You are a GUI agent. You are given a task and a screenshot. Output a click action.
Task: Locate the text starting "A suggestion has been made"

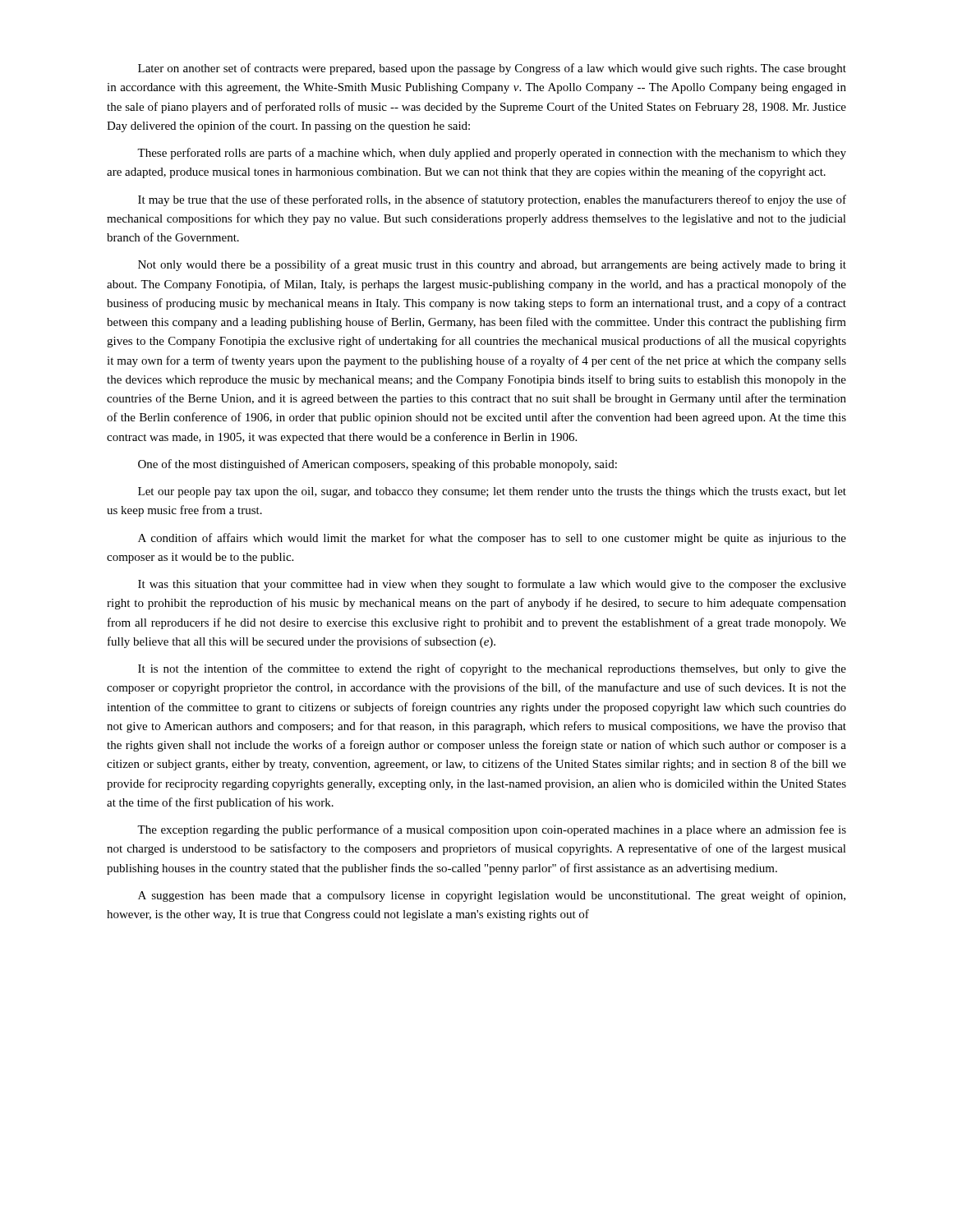476,905
